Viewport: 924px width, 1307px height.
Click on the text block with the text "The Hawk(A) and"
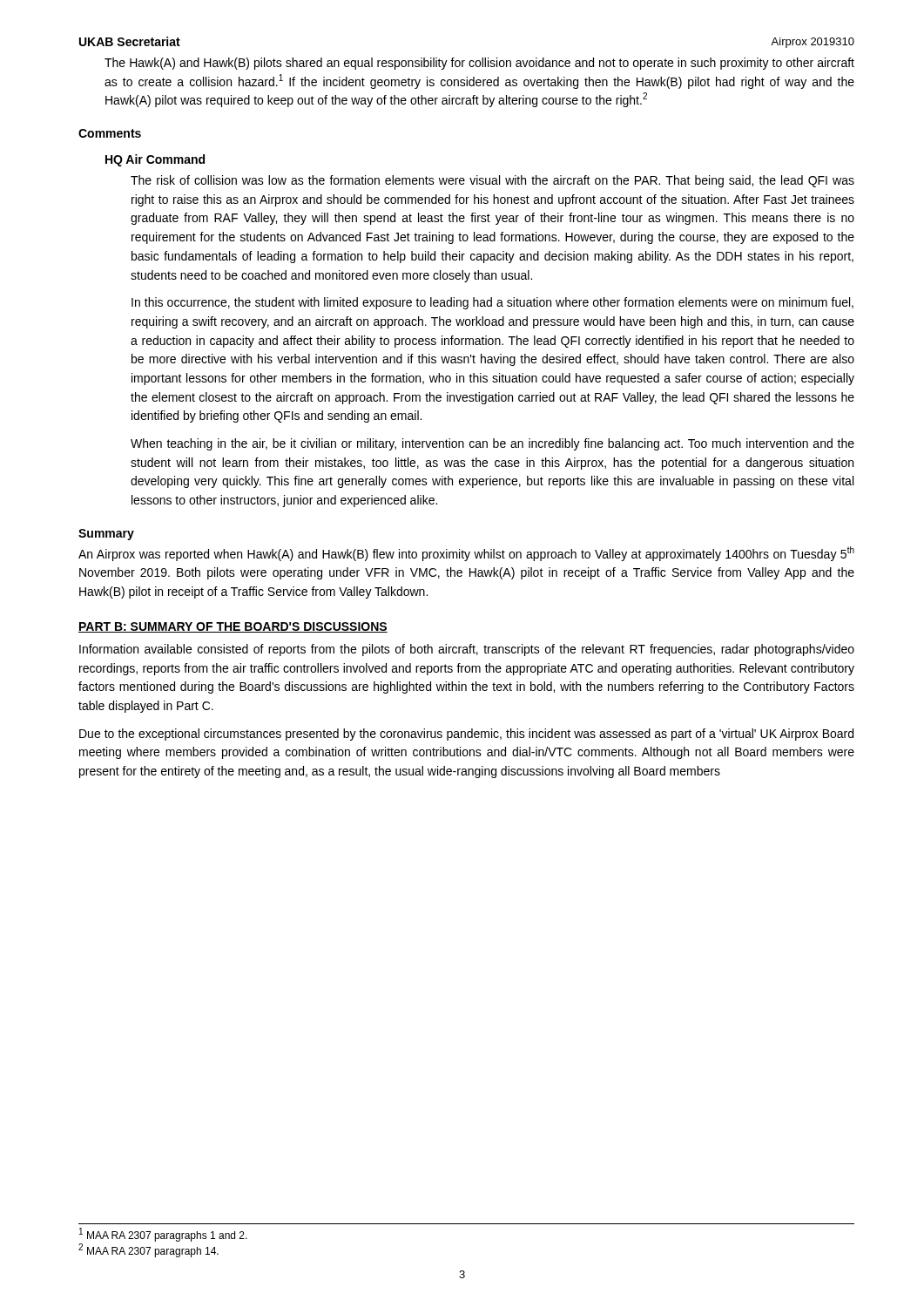point(479,82)
